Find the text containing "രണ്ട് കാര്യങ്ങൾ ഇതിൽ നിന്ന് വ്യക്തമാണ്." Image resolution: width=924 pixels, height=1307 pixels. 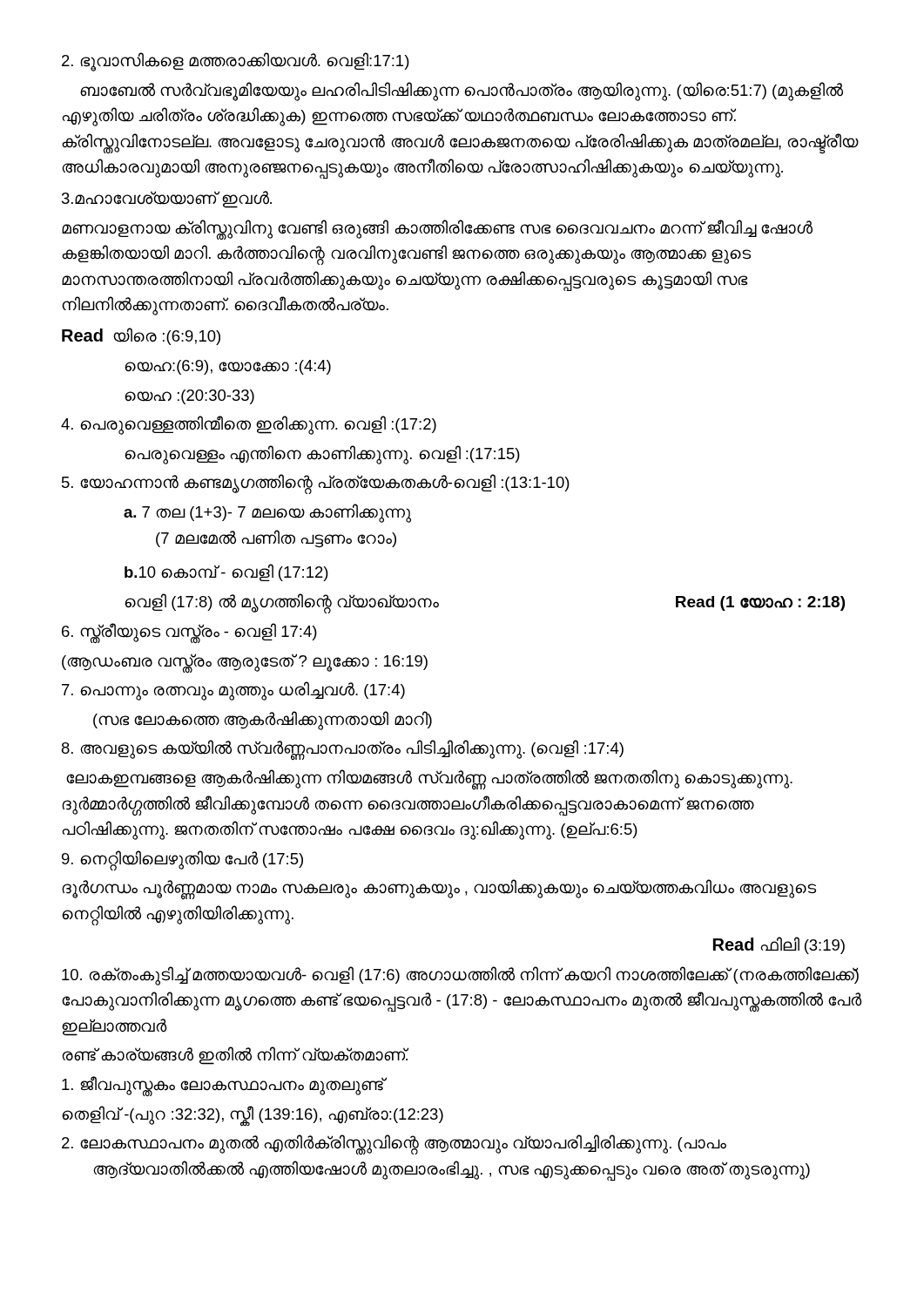(x=235, y=1055)
